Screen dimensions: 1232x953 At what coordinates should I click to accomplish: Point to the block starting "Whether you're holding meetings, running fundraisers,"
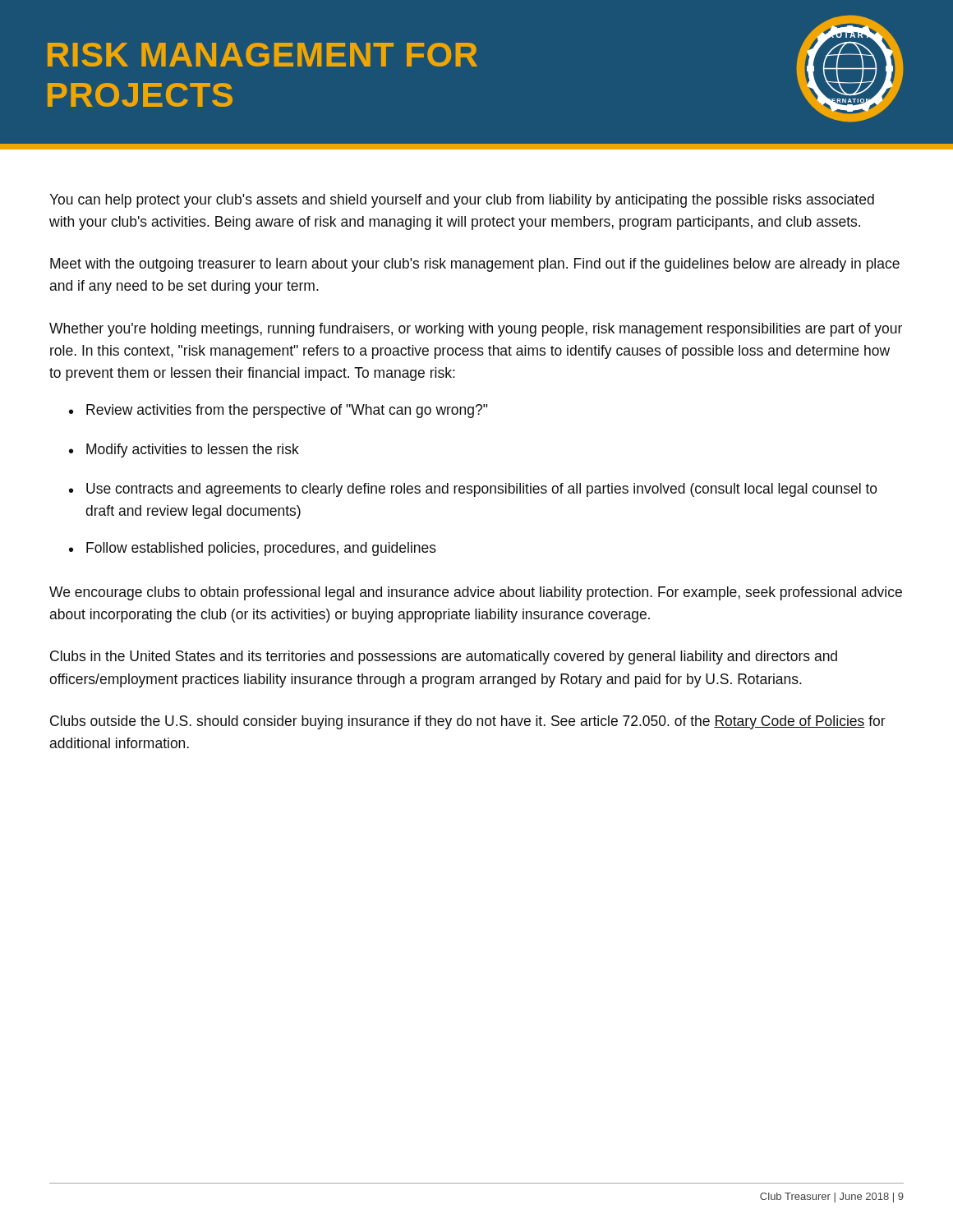[476, 351]
